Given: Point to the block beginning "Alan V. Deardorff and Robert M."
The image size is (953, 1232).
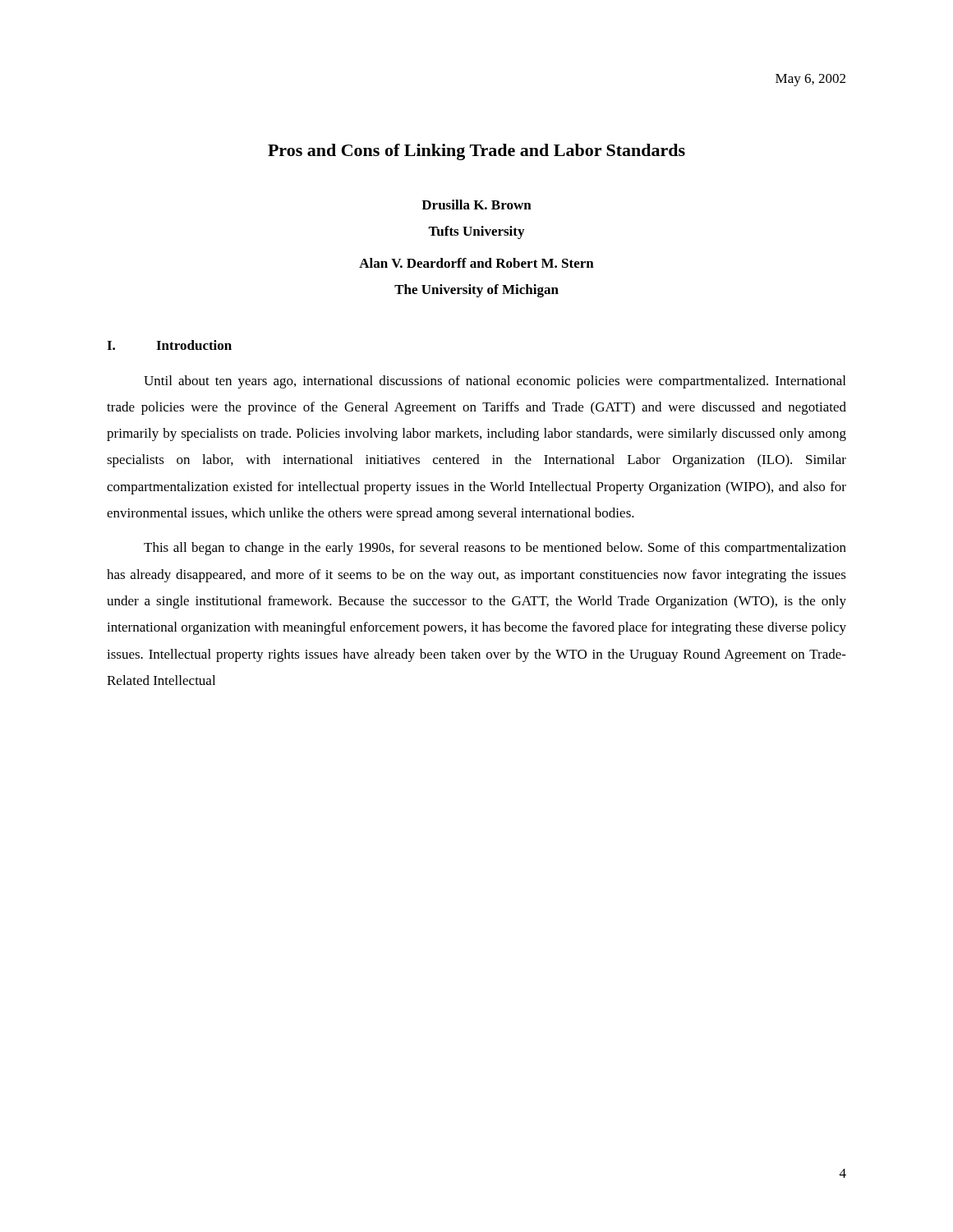Looking at the screenshot, I should (476, 277).
